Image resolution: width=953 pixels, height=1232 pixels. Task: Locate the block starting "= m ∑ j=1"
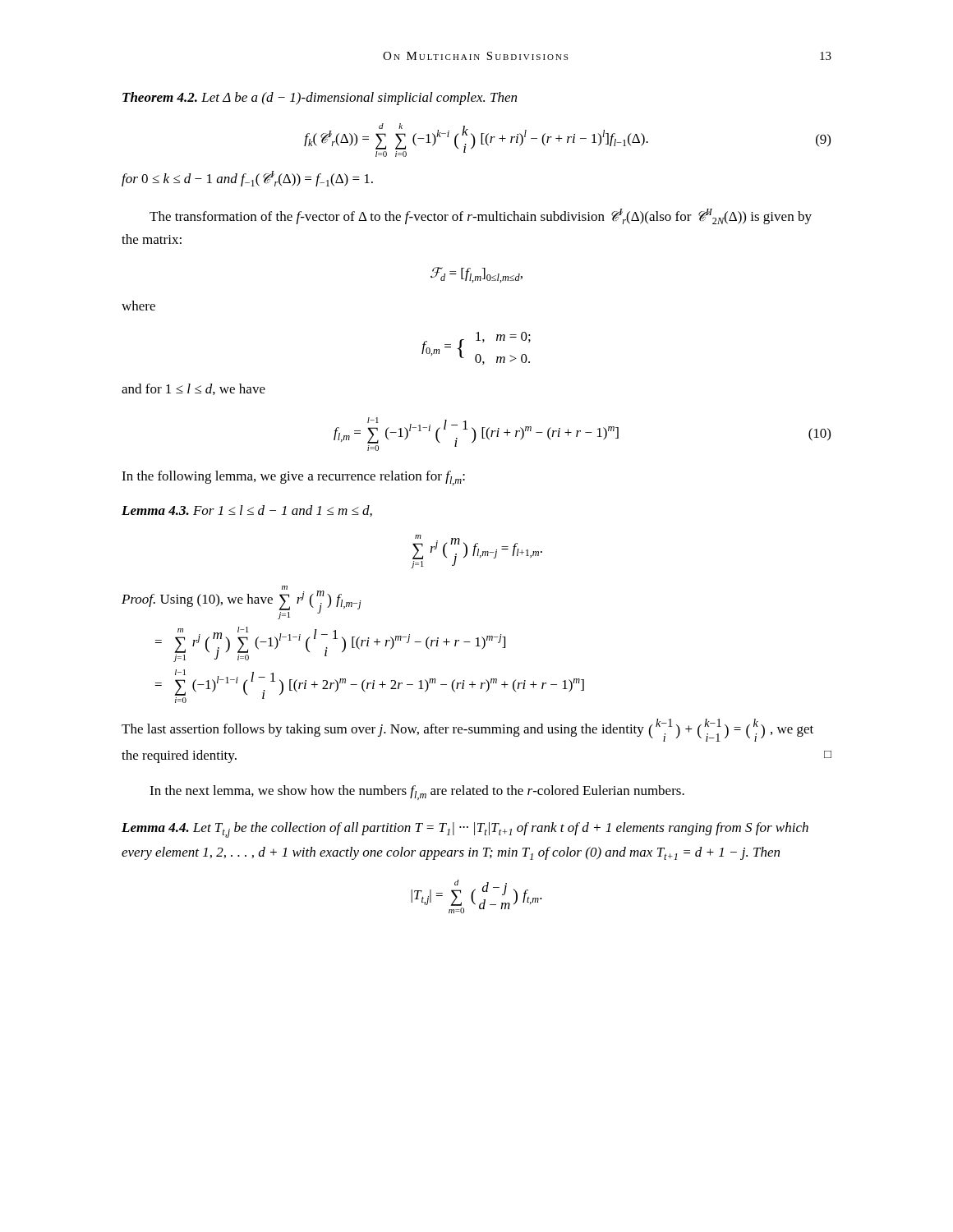pyautogui.click(x=330, y=643)
